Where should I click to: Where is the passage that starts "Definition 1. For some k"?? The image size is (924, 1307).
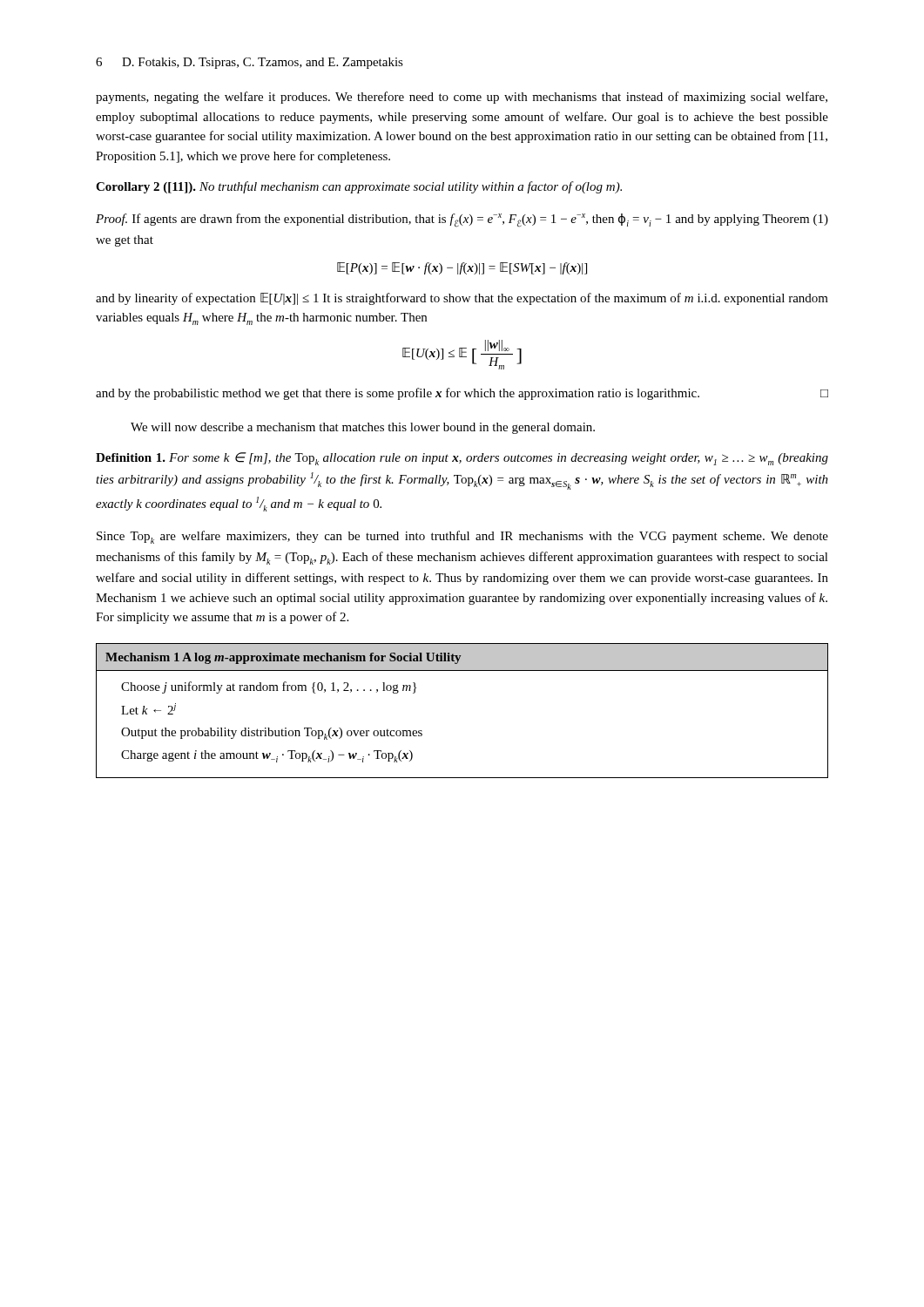(462, 482)
